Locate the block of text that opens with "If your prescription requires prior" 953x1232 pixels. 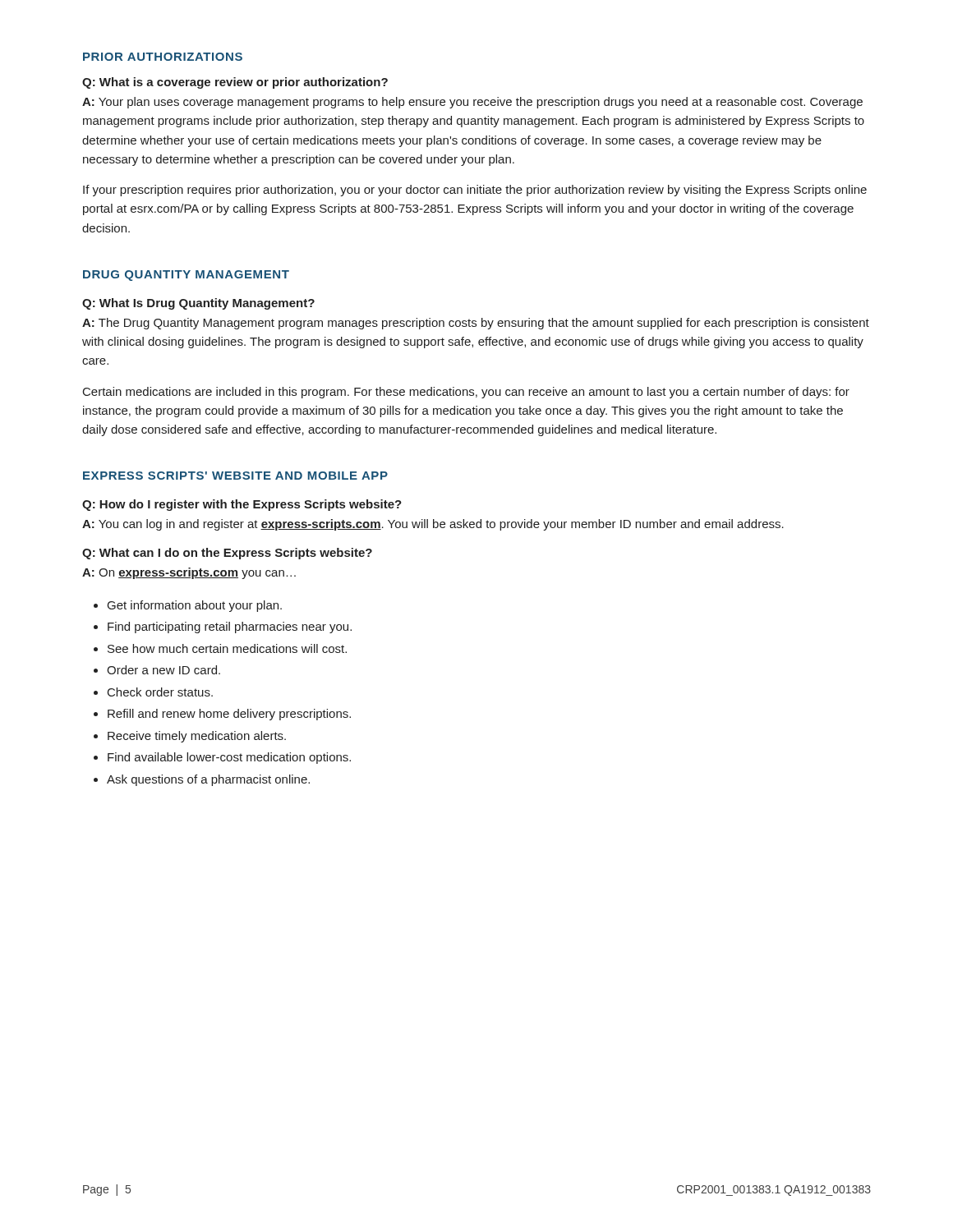point(476,209)
